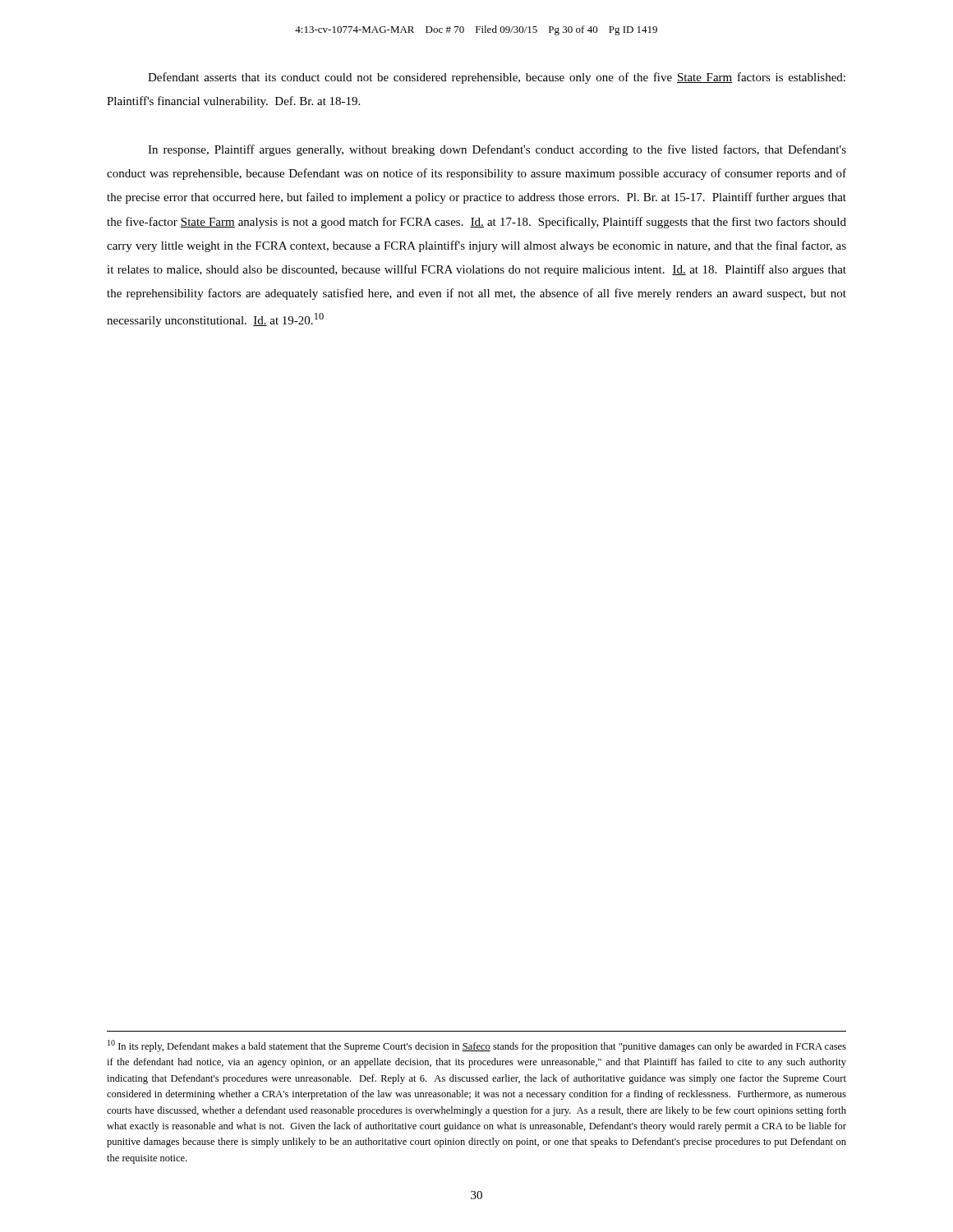The height and width of the screenshot is (1232, 953).
Task: Where is the passage that starts "Defendant asserts that its conduct could not"?
Action: pos(476,89)
